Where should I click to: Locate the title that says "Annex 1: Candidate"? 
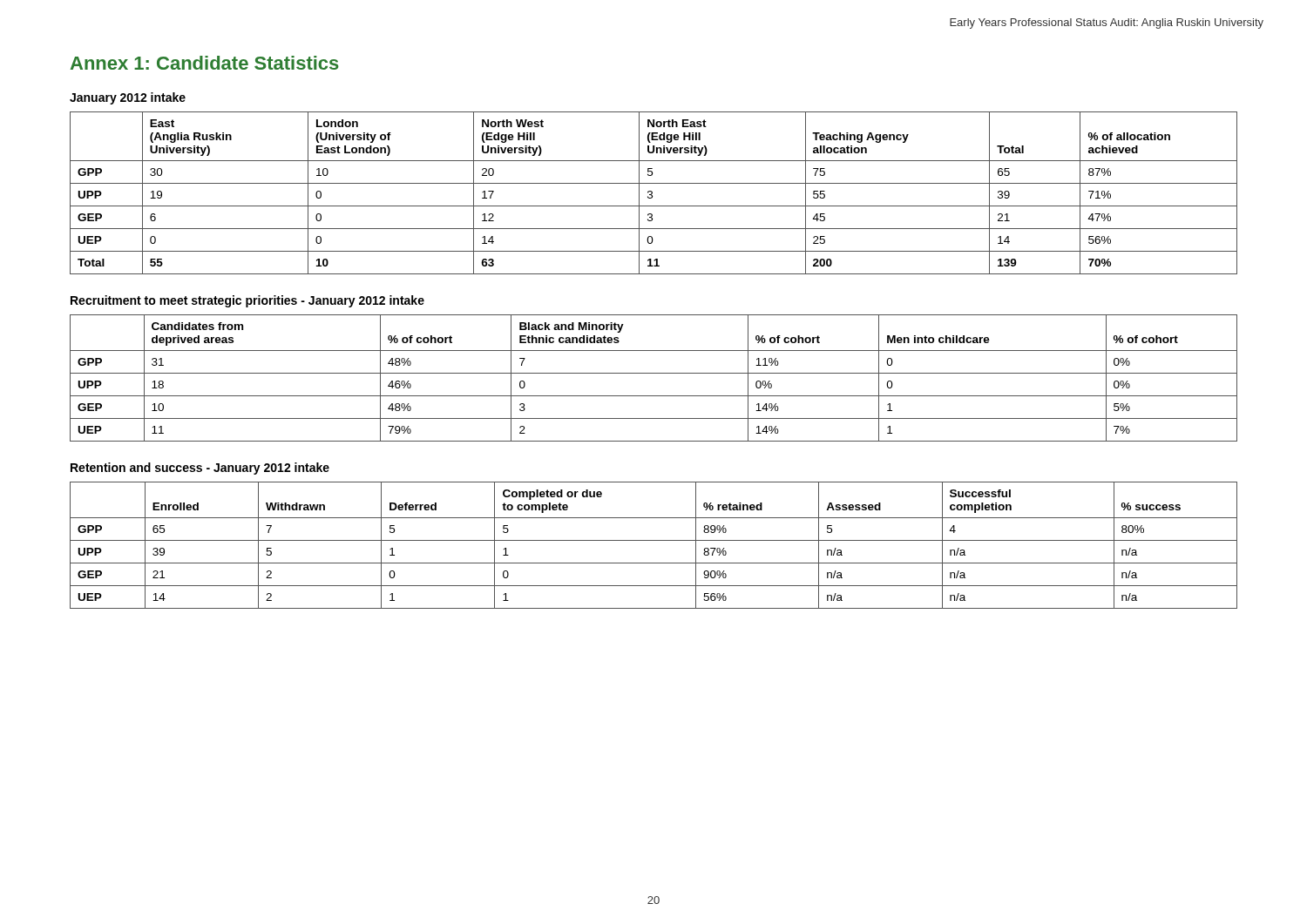(x=205, y=63)
